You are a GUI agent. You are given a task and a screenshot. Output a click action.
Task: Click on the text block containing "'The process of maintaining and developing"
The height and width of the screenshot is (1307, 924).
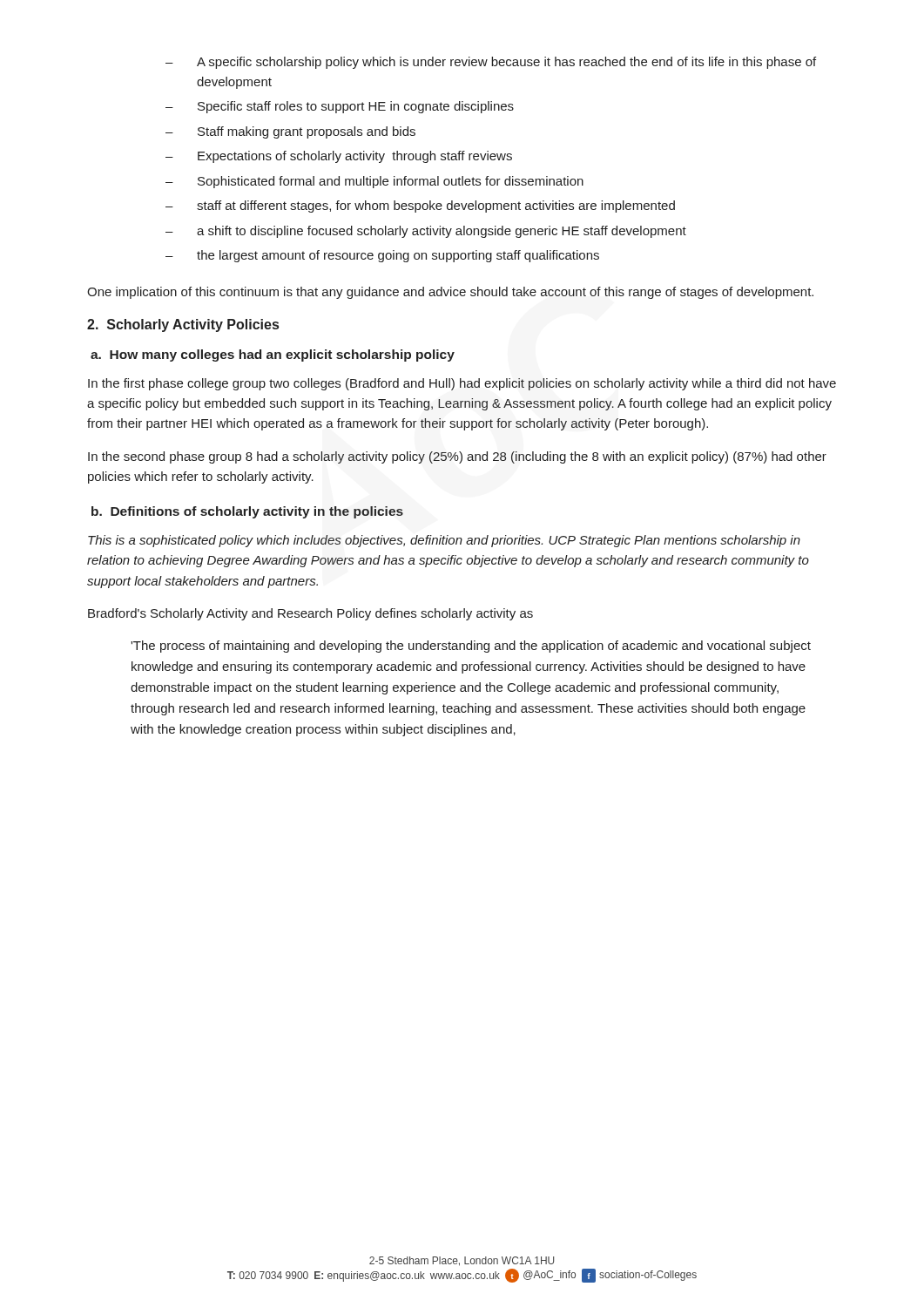(x=471, y=687)
